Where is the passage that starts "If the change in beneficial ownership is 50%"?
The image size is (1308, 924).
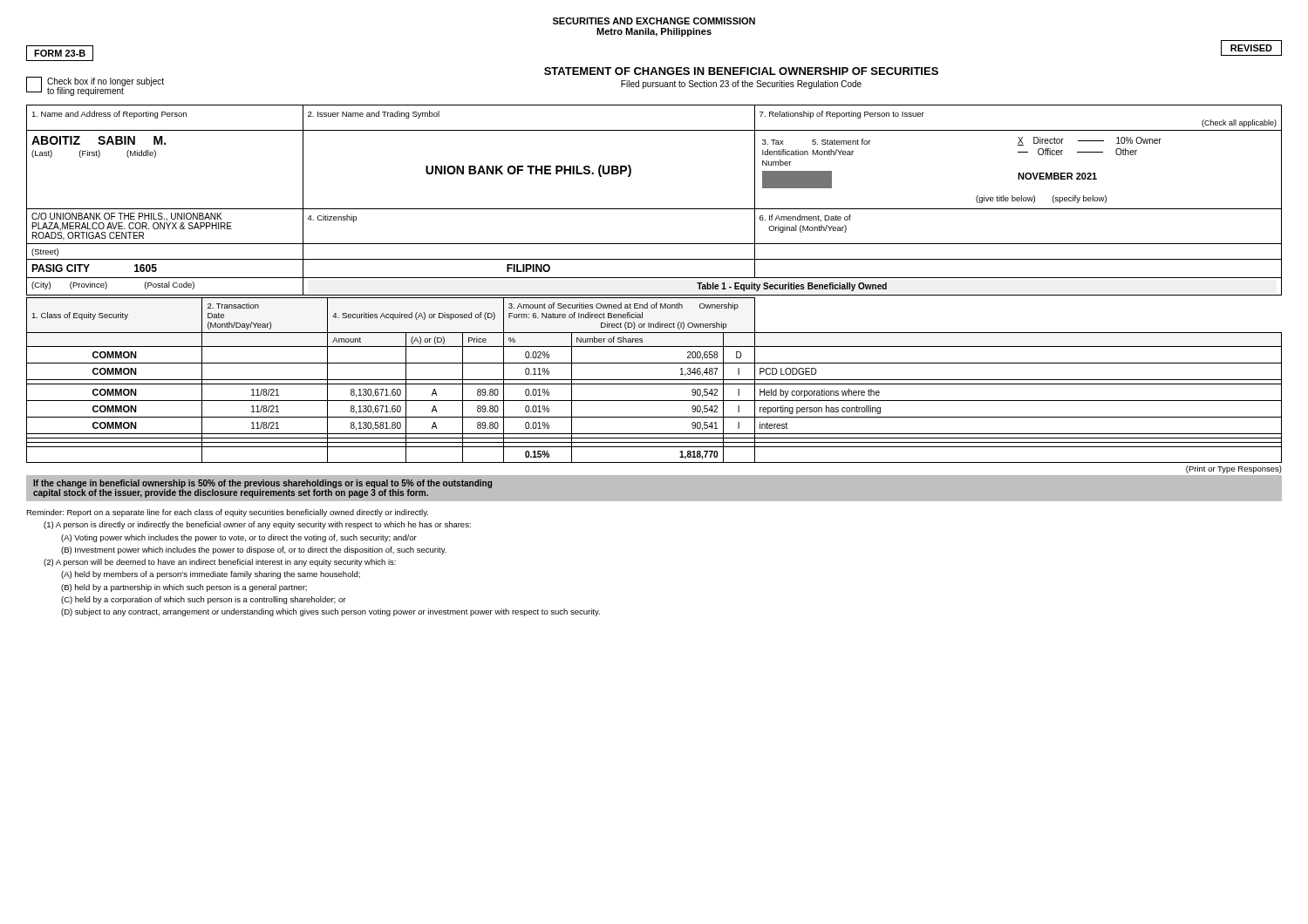point(263,488)
